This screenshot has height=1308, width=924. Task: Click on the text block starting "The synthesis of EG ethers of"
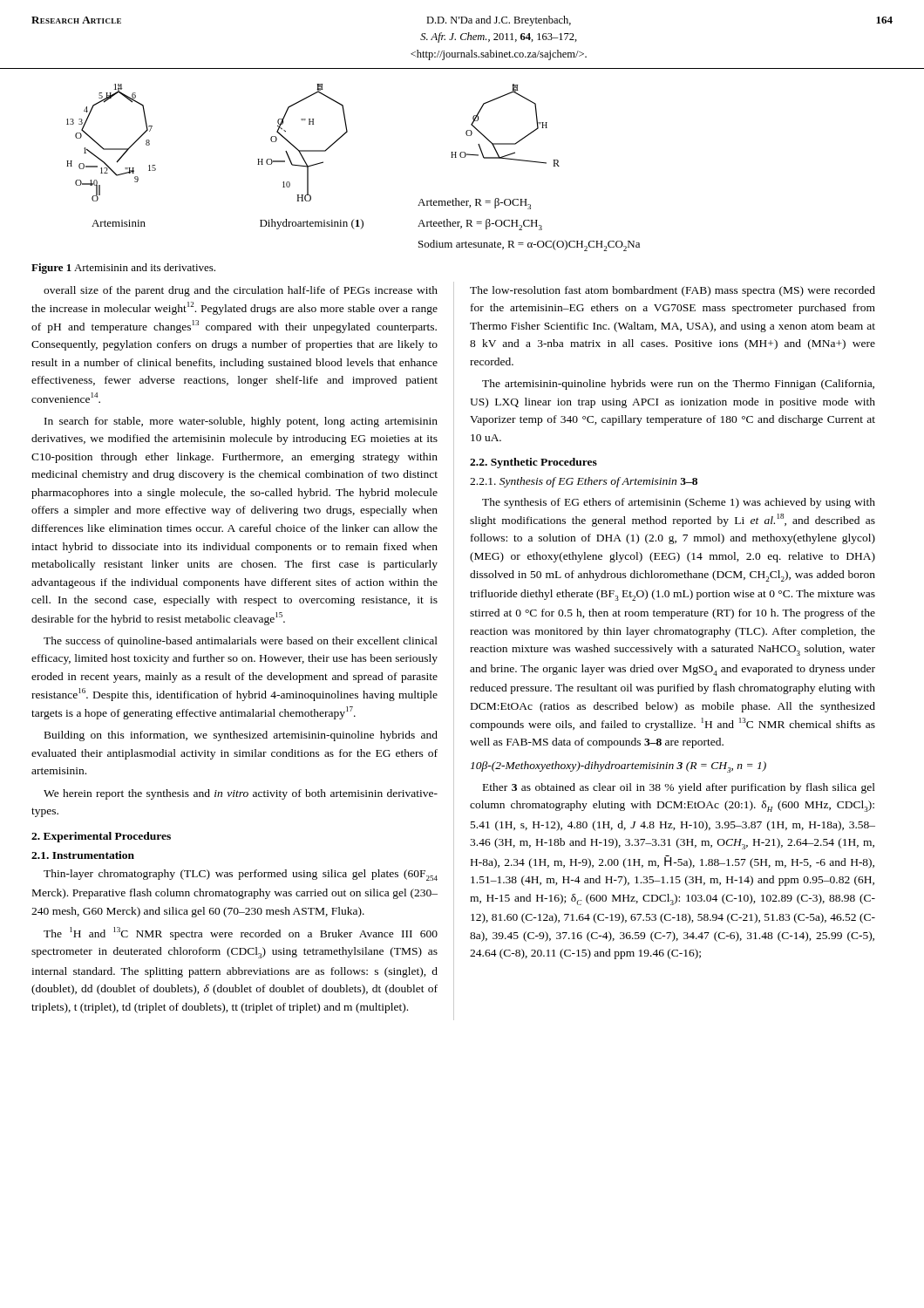[673, 622]
